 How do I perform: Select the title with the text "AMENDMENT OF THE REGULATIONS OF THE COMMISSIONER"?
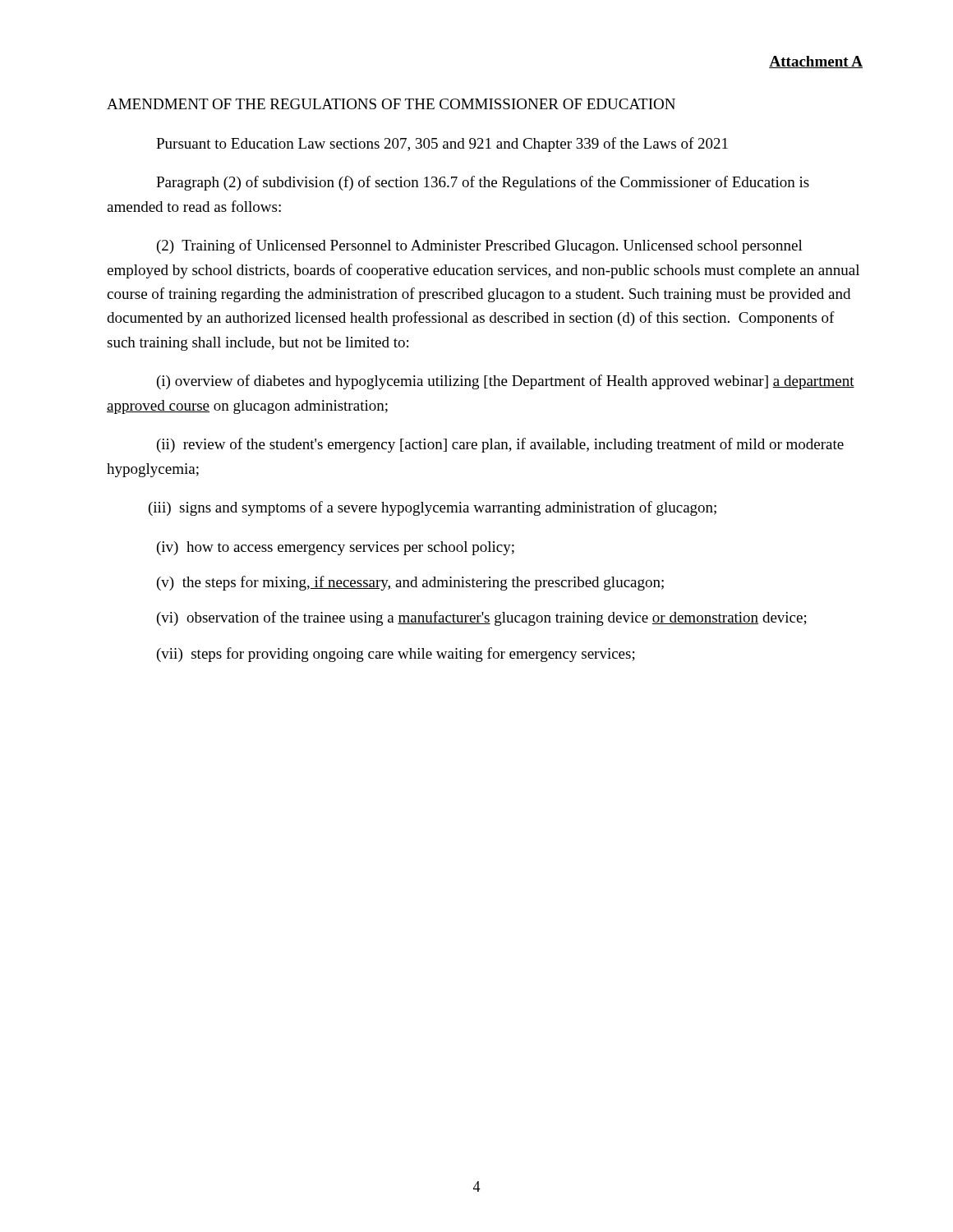pos(391,104)
